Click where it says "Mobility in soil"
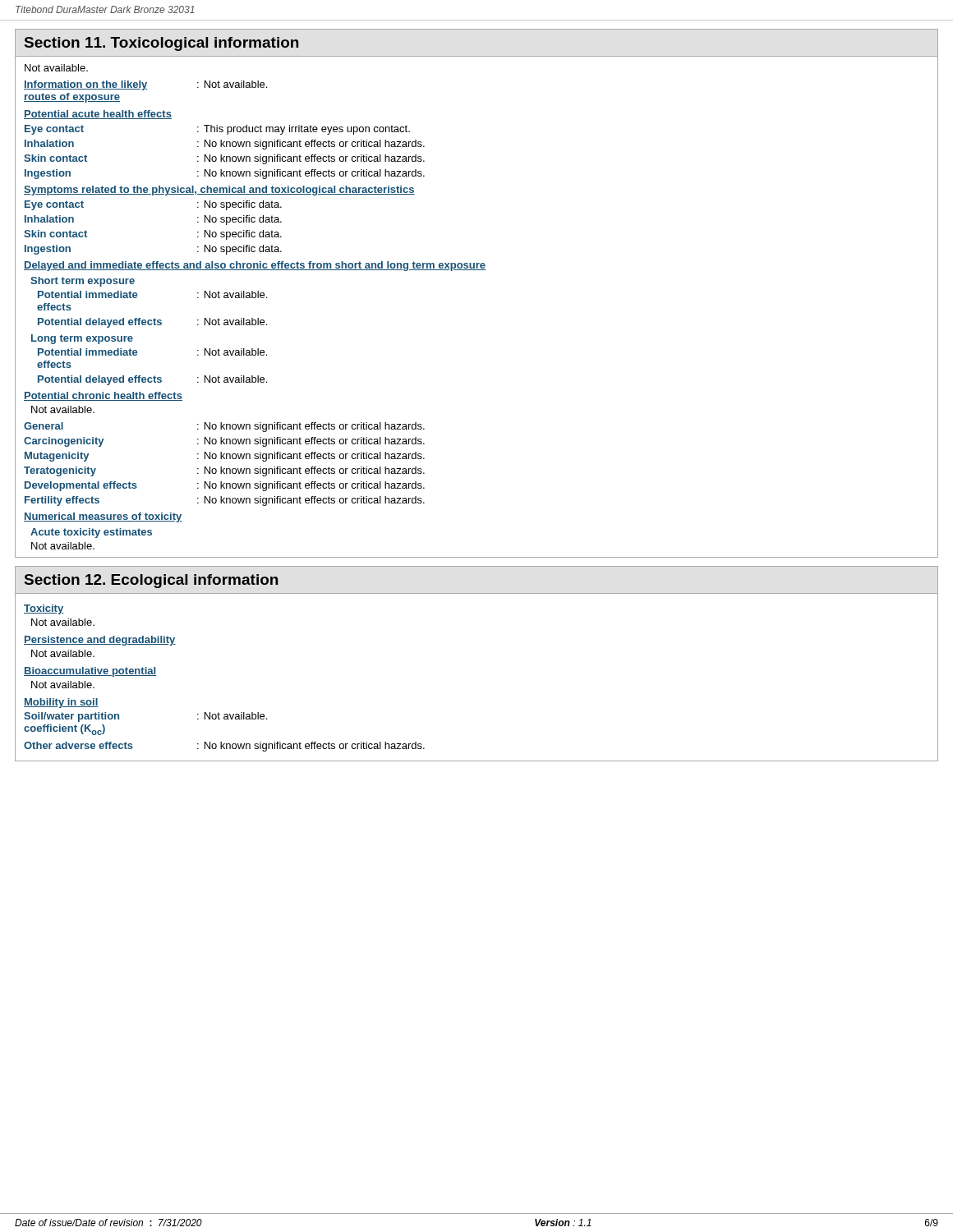The image size is (953, 1232). [61, 702]
